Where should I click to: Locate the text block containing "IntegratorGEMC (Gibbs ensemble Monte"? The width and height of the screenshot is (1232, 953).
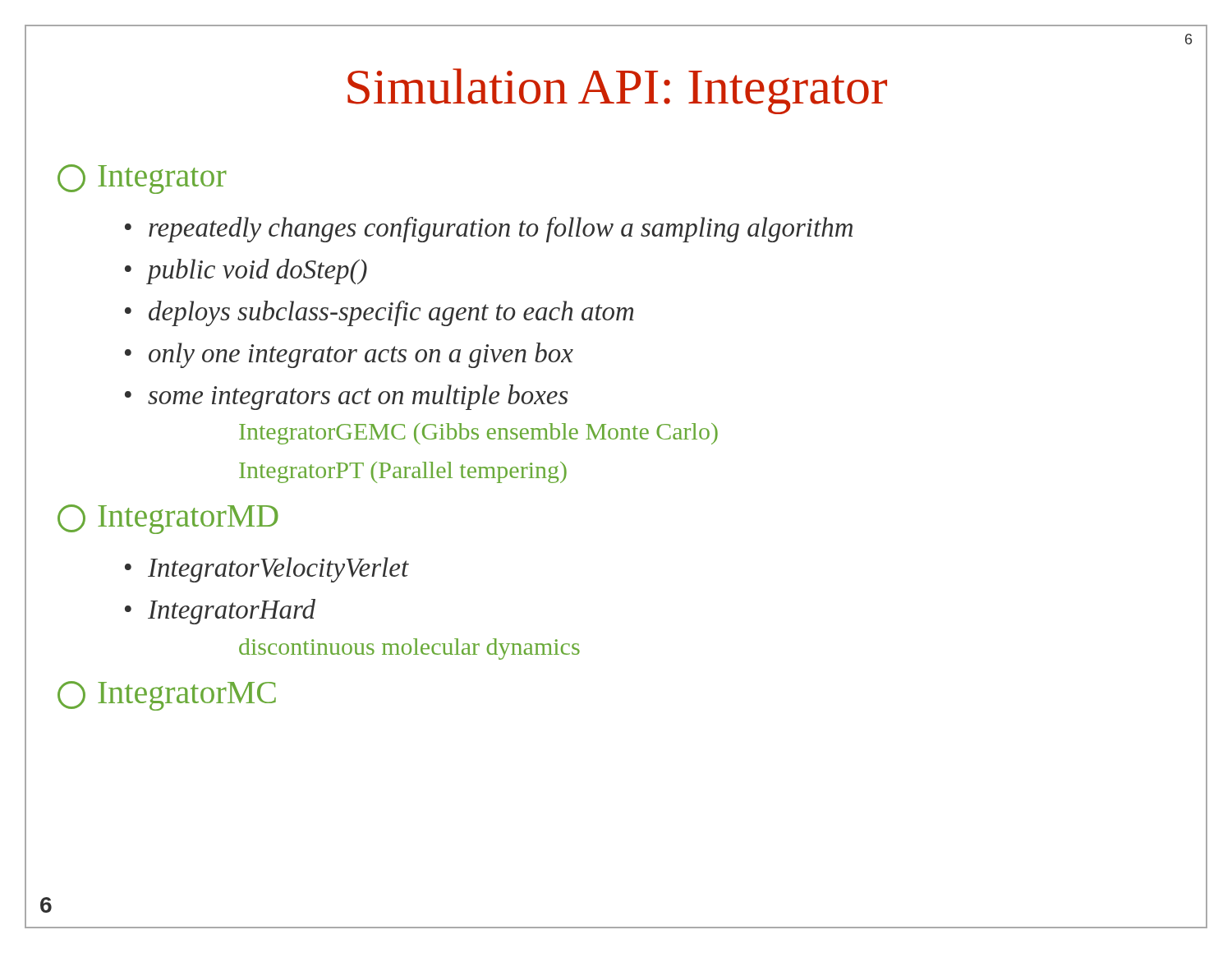pos(706,451)
